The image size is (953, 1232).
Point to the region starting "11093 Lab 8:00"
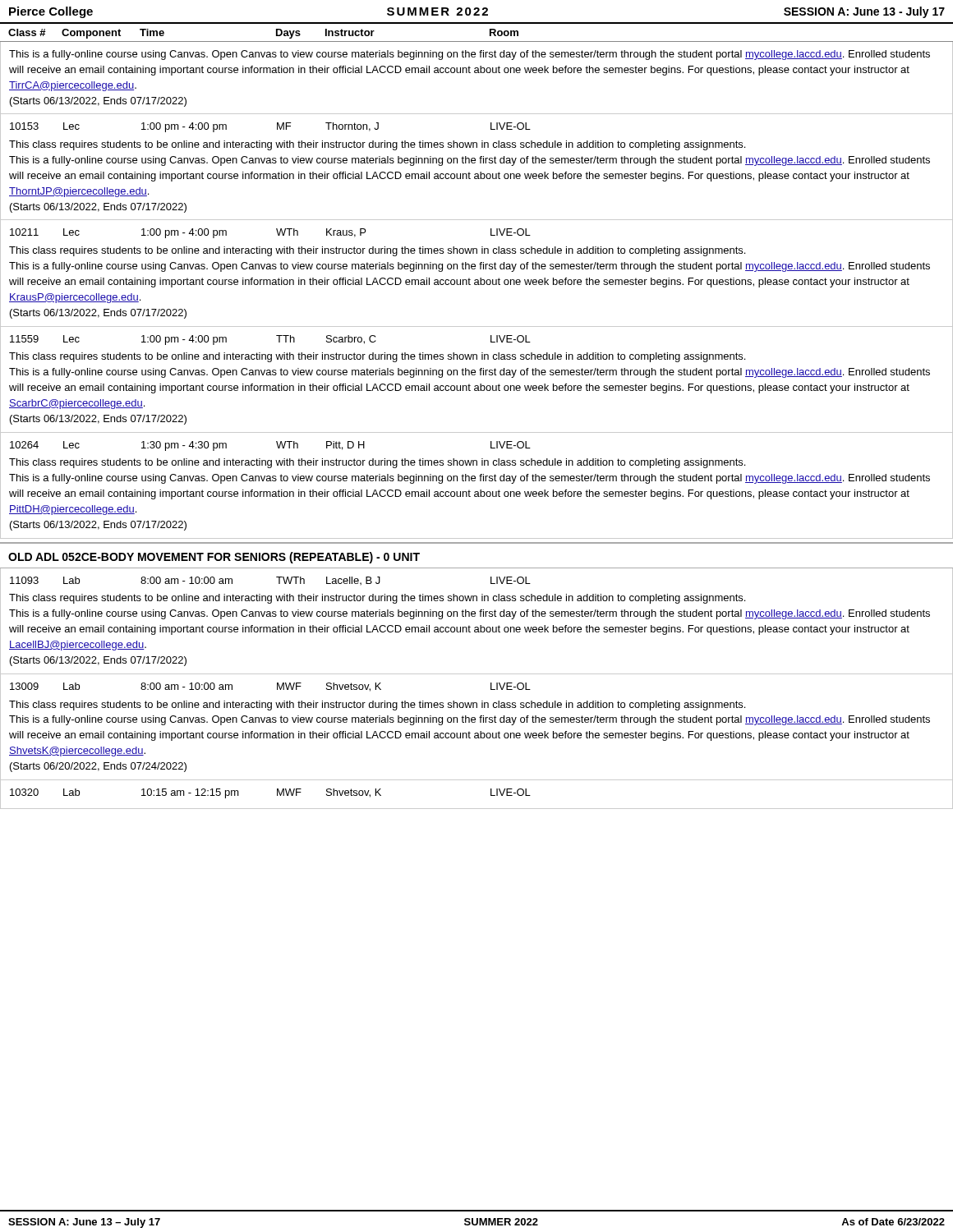click(476, 620)
